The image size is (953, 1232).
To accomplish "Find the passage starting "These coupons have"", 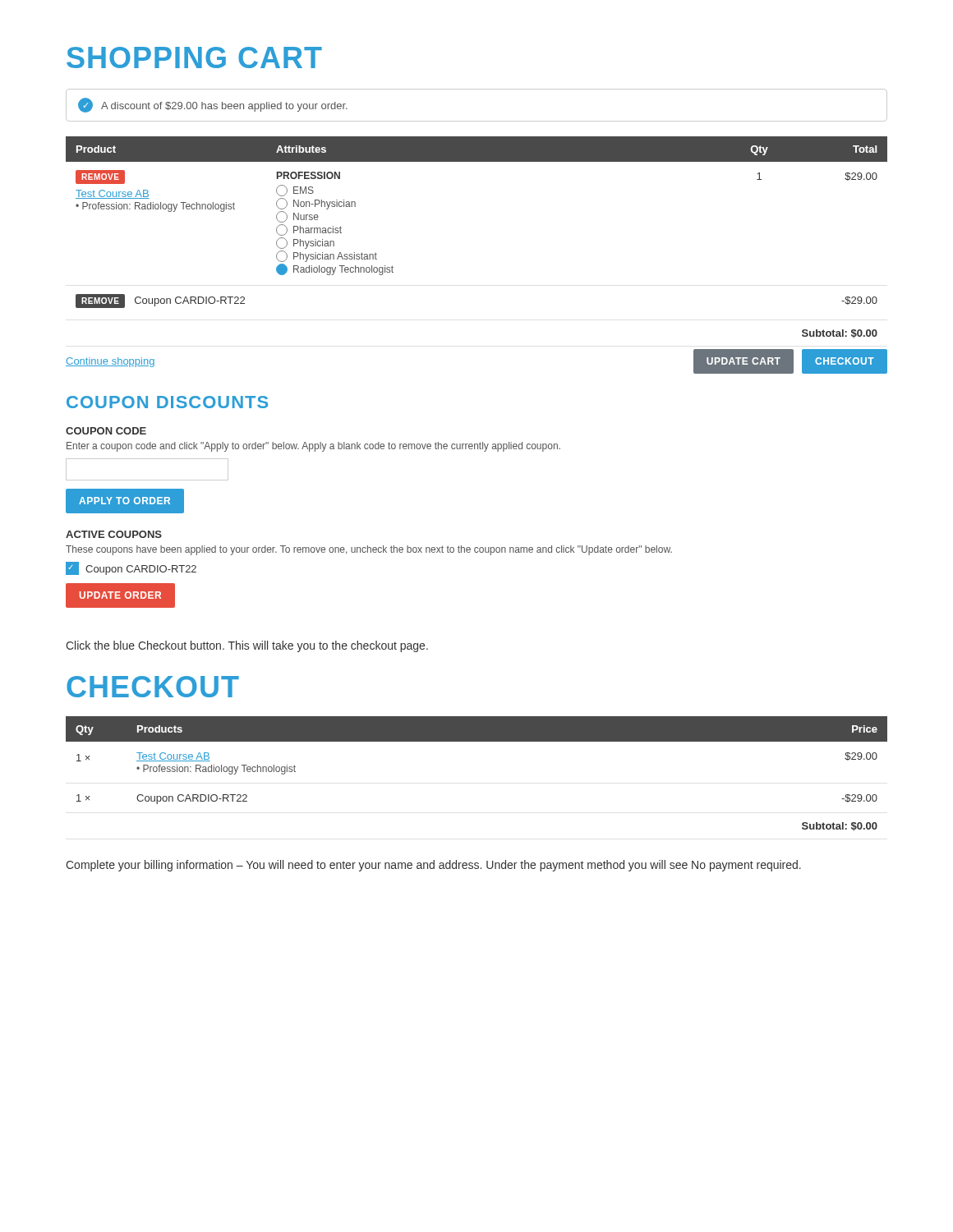I will (476, 549).
